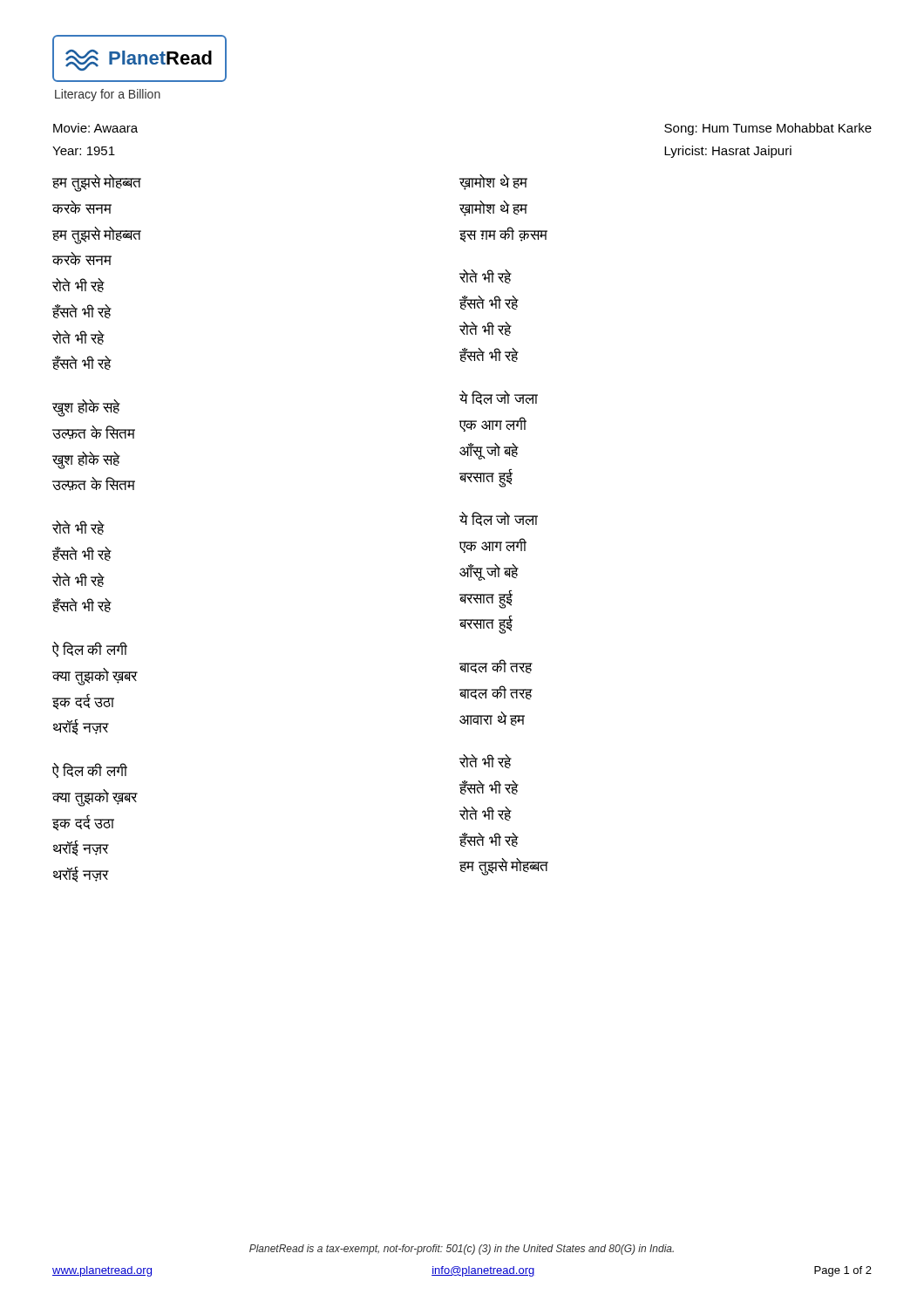Find the text that says "Song: Hum Tumse Mohabbat Karke Lyricist: Hasrat Jaipuri"
Viewport: 924px width, 1308px height.
768,139
